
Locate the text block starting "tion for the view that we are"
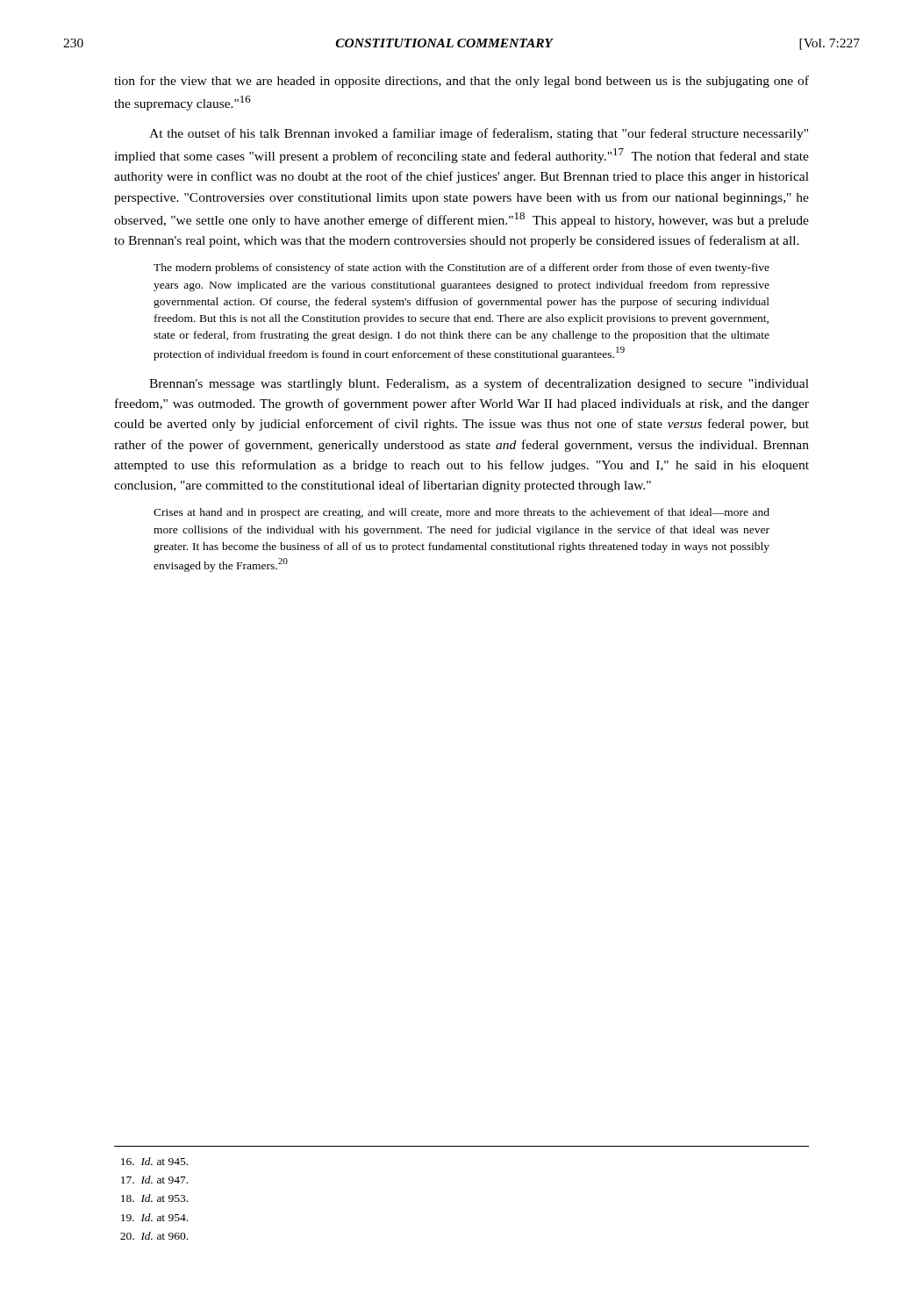pos(462,92)
